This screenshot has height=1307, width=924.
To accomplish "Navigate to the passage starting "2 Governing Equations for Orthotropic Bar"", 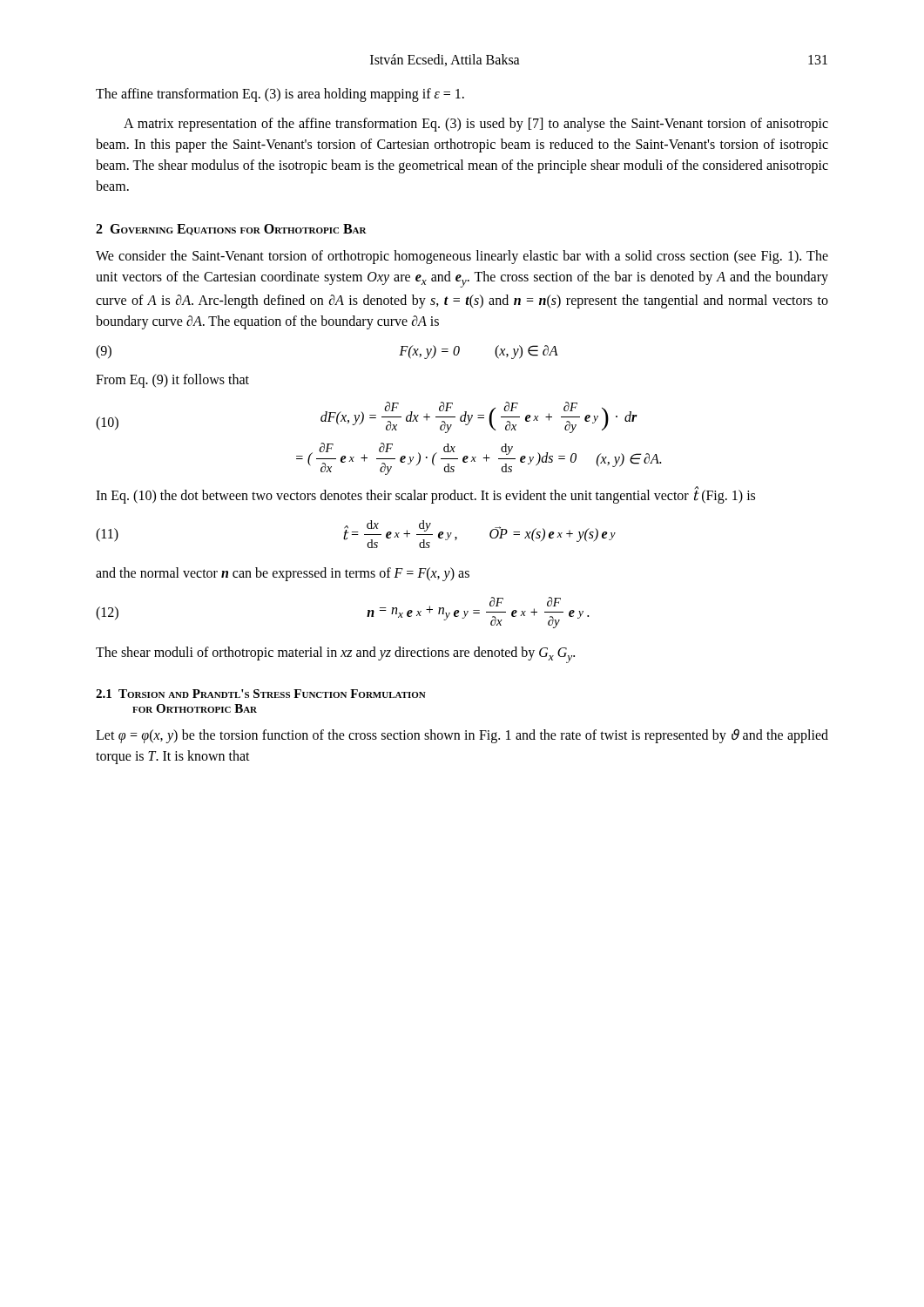I will [231, 229].
